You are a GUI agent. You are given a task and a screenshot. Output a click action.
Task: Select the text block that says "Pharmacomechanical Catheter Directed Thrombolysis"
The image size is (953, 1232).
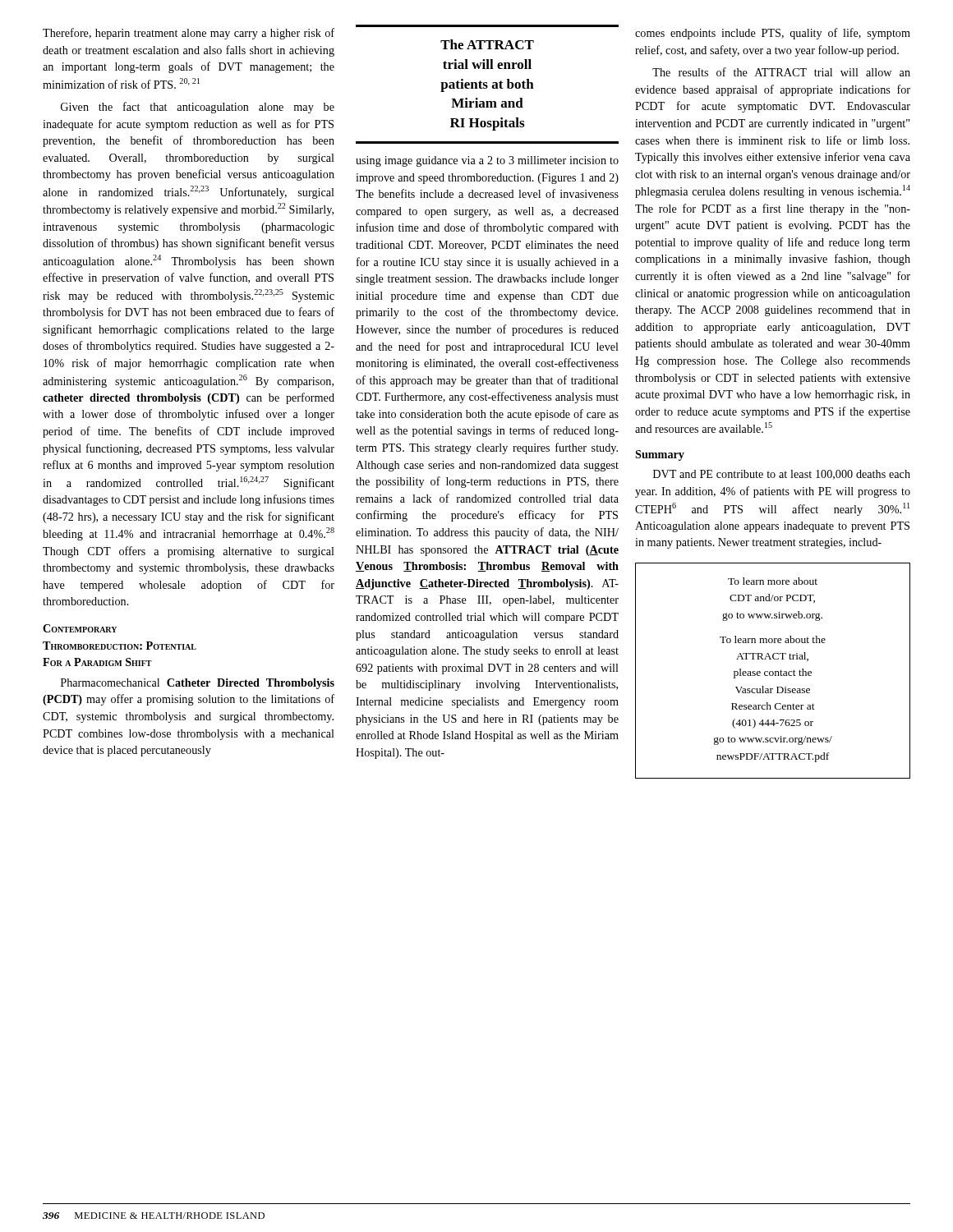click(x=189, y=716)
